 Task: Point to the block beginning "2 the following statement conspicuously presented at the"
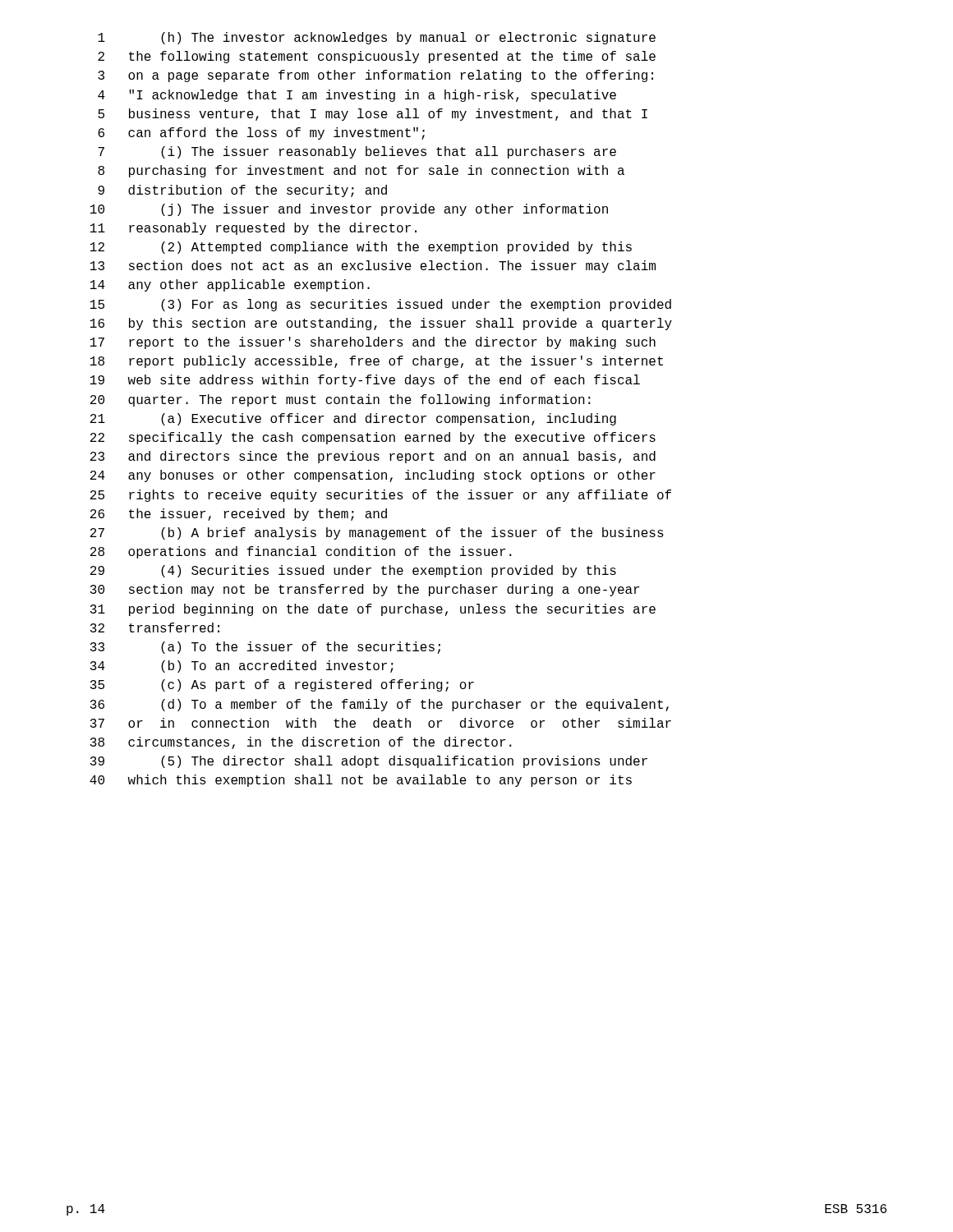[x=476, y=58]
